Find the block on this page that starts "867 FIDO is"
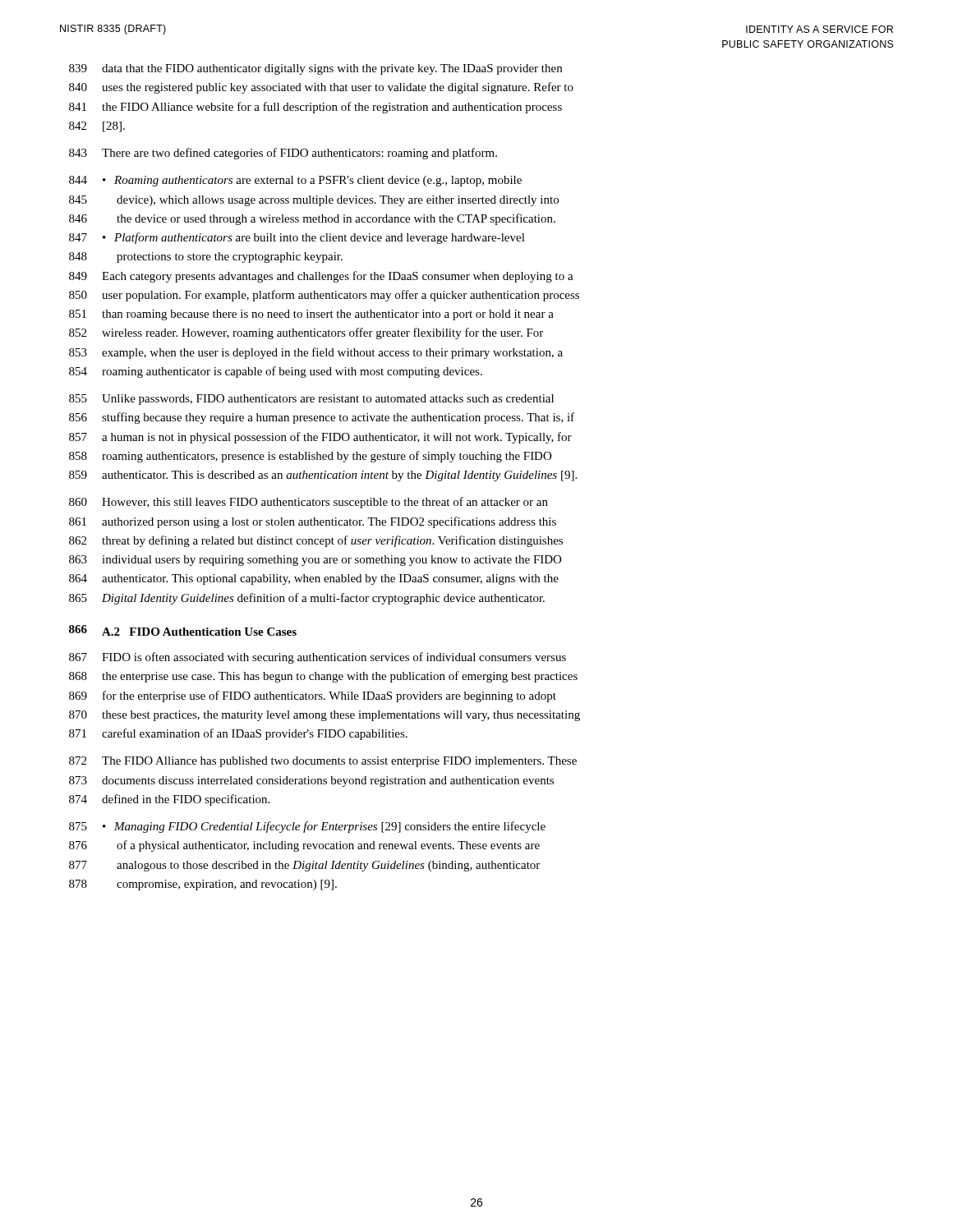 pos(476,696)
